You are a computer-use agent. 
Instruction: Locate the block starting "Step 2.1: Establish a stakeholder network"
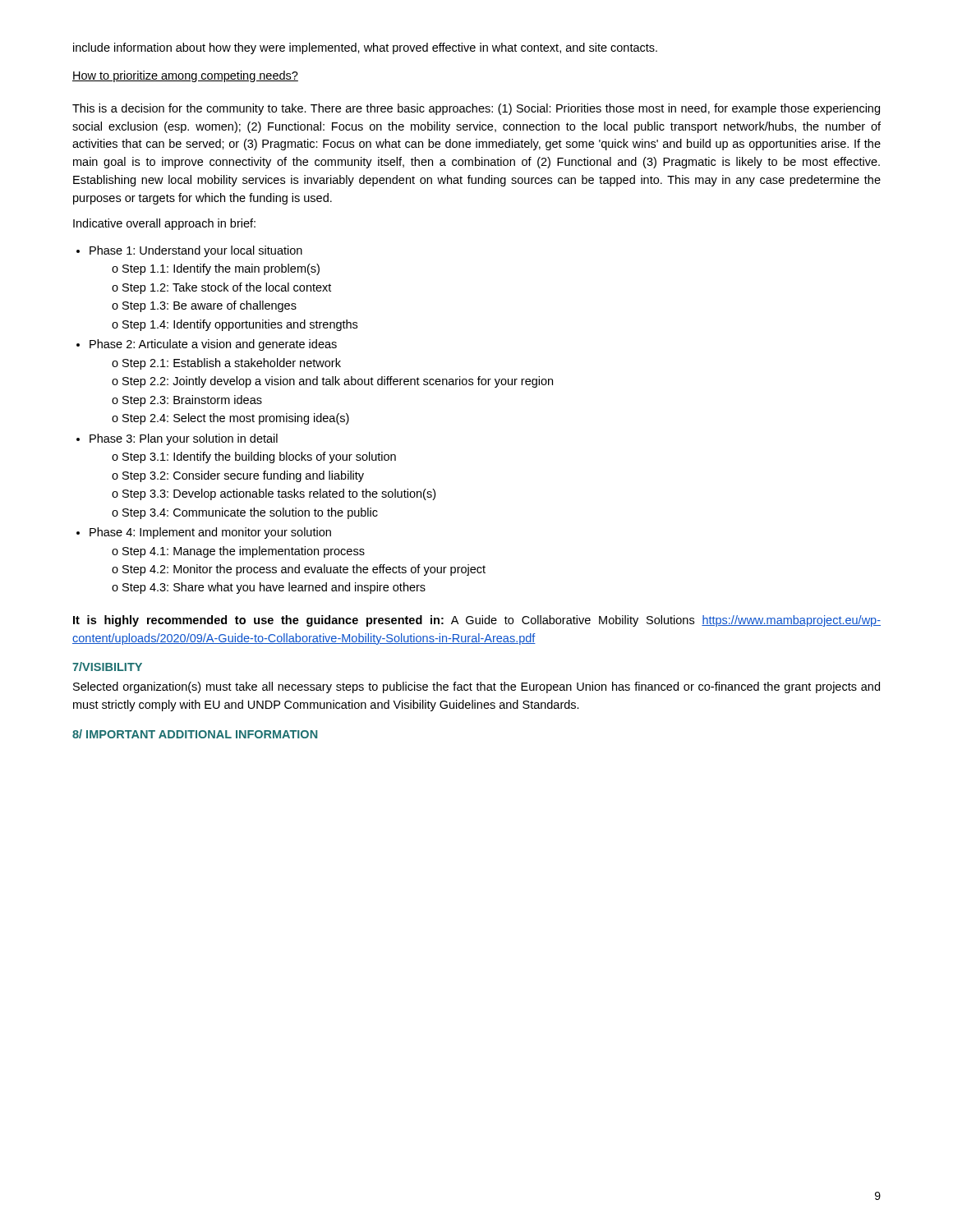pos(231,363)
